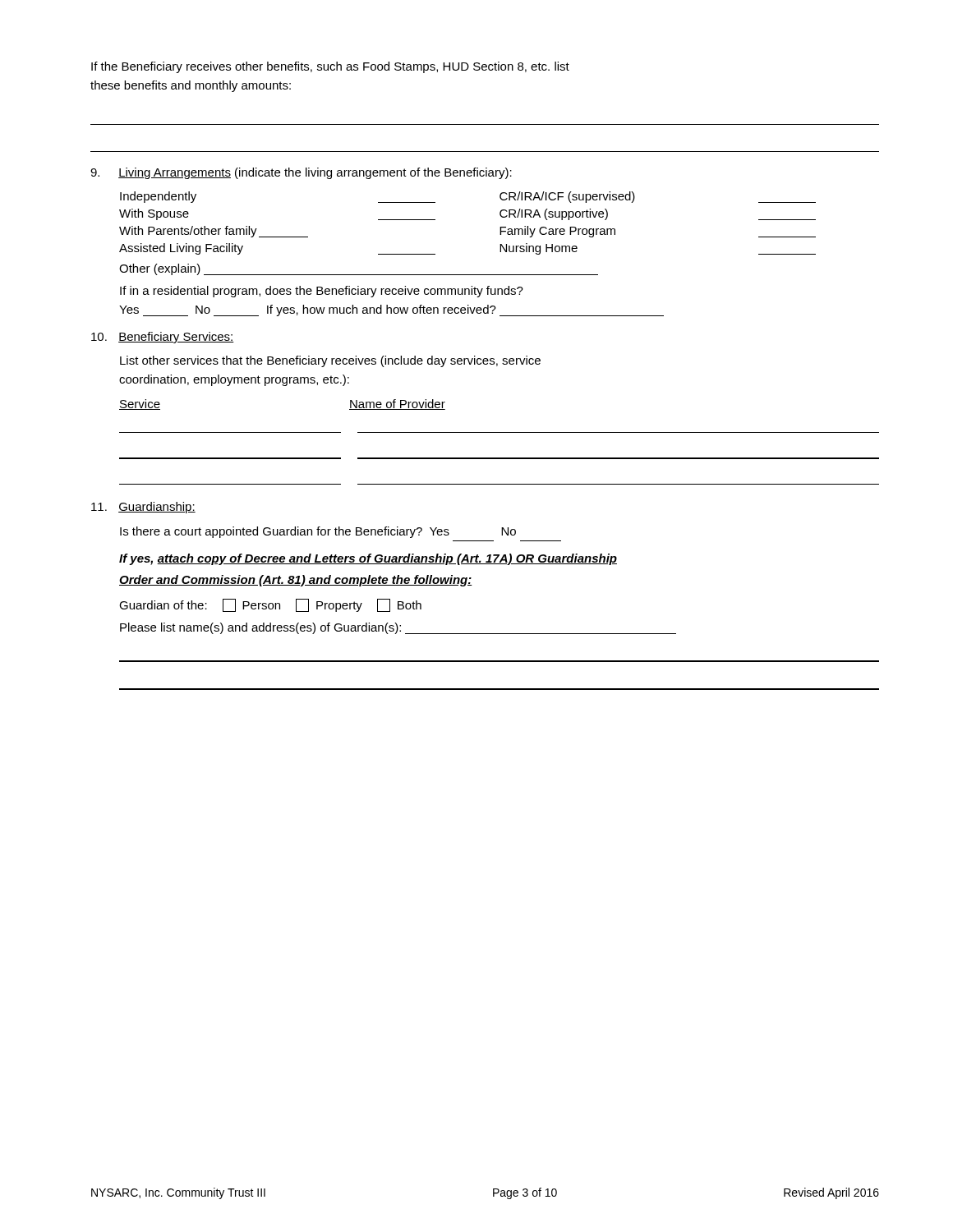Image resolution: width=953 pixels, height=1232 pixels.
Task: Locate the text "Other (explain)"
Action: [359, 268]
